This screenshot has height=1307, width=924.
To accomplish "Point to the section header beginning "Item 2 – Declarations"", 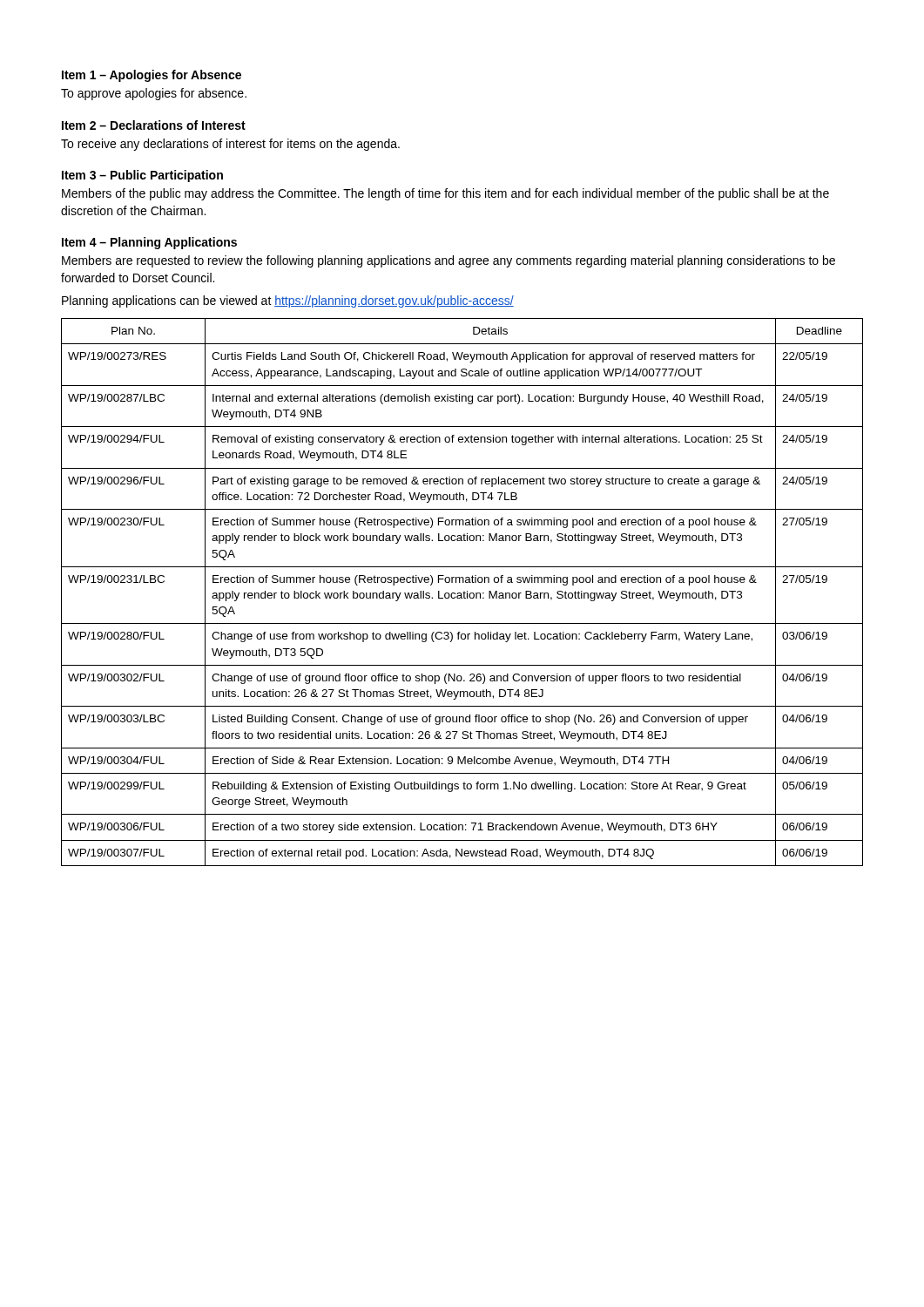I will [x=153, y=125].
